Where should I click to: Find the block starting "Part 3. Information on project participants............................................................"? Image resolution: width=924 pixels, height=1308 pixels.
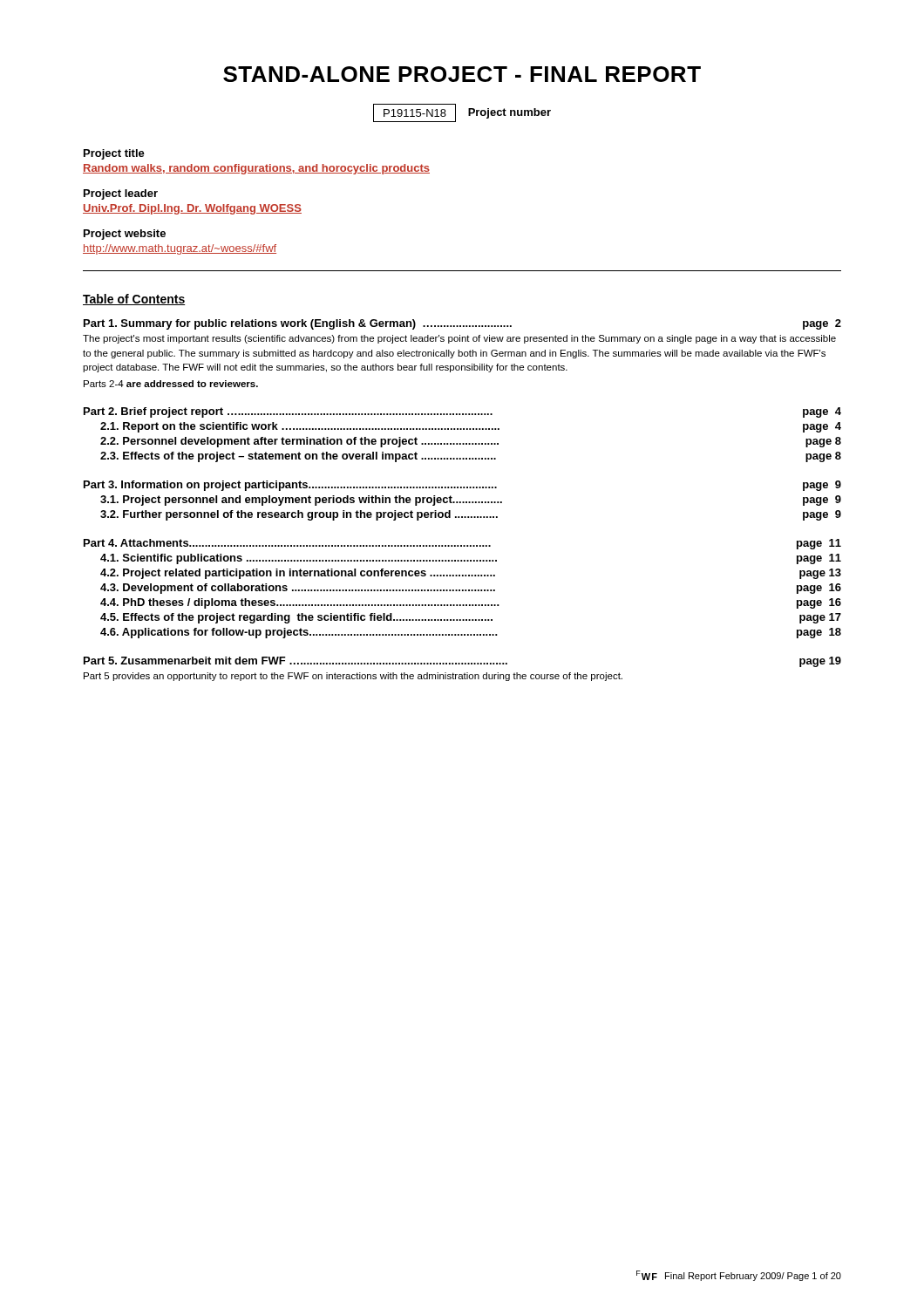[462, 484]
